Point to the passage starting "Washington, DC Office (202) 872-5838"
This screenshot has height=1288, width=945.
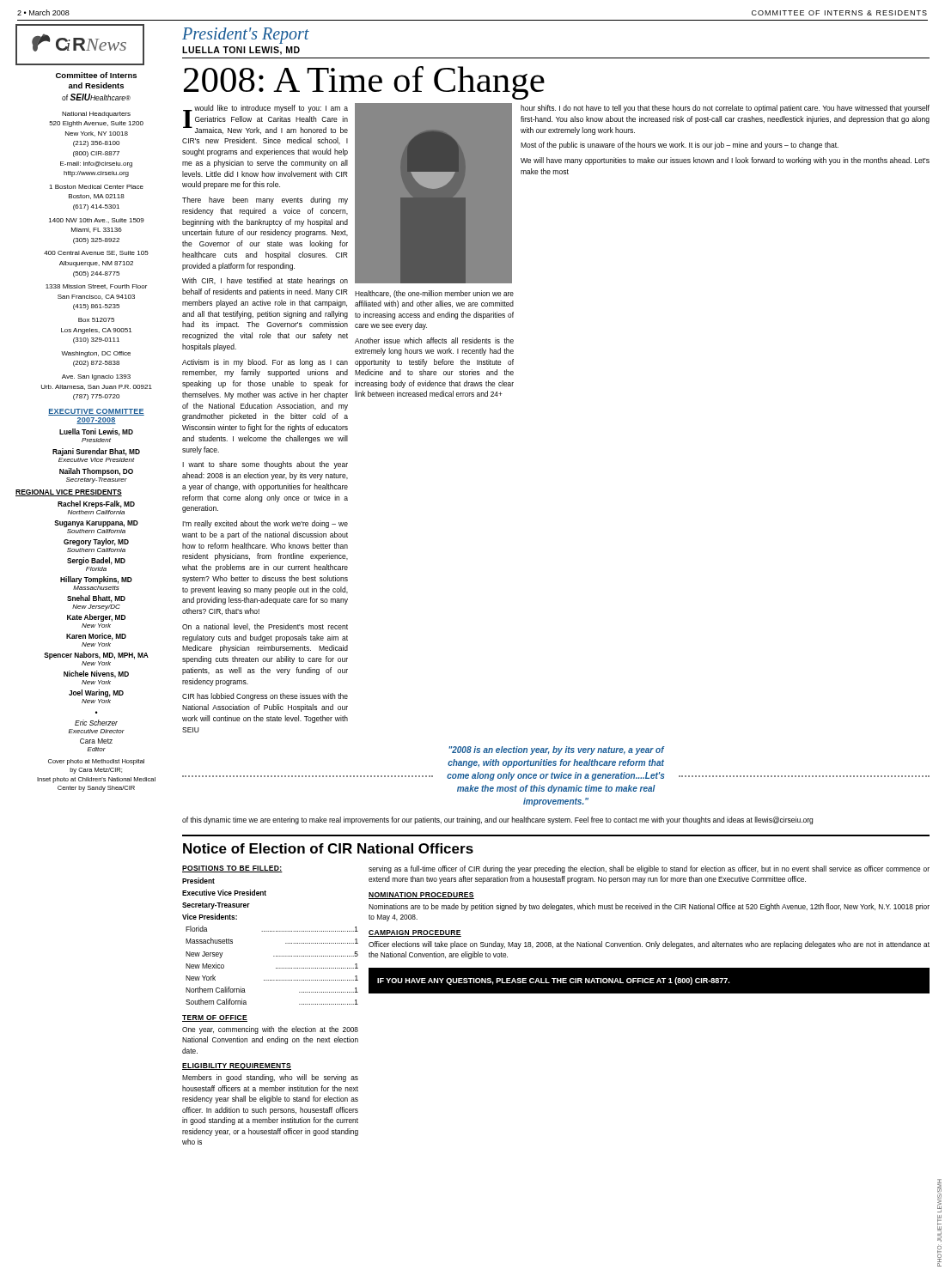[x=96, y=358]
